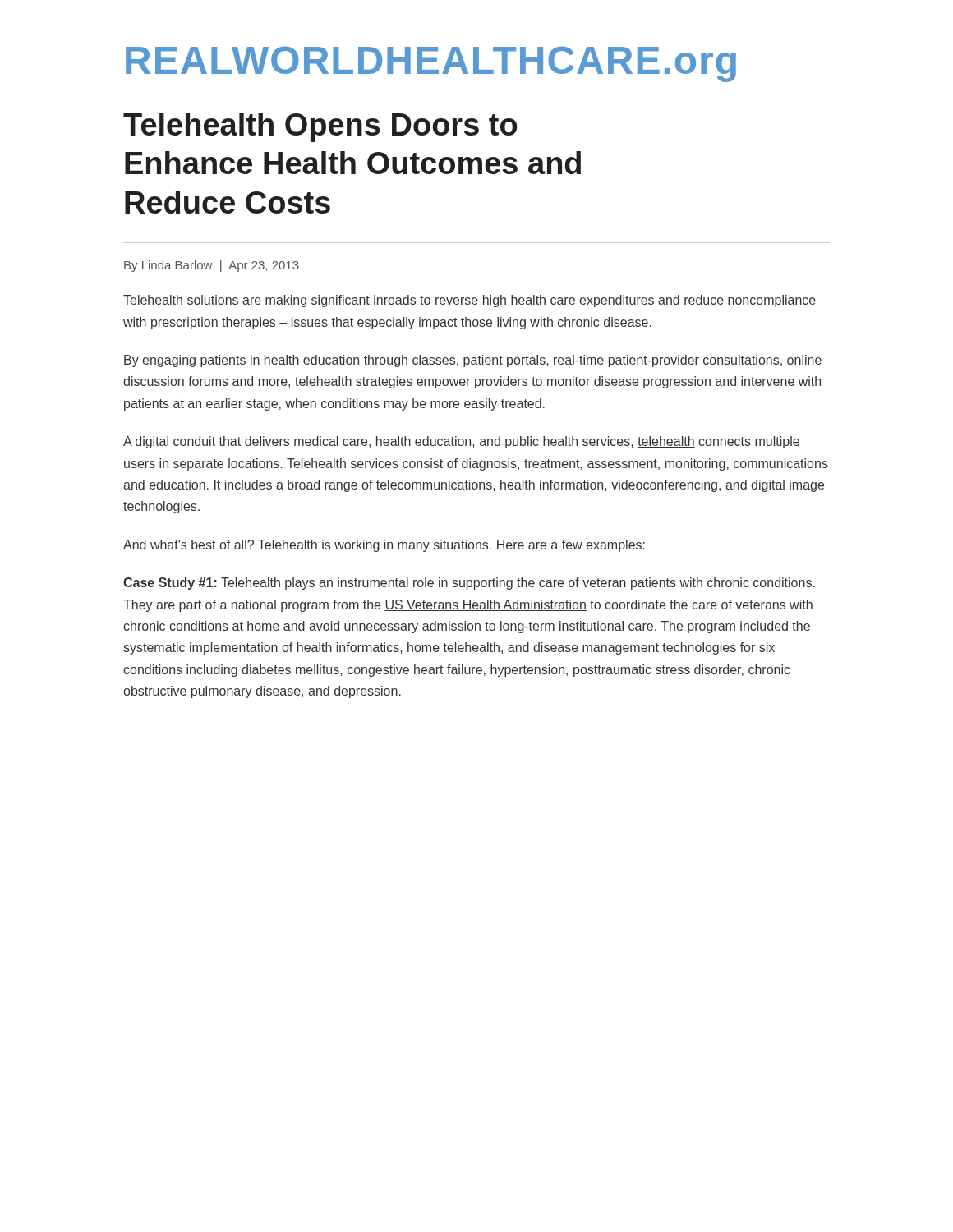The height and width of the screenshot is (1232, 953).
Task: Click on the element starting "Telehealth solutions are"
Action: pos(476,312)
